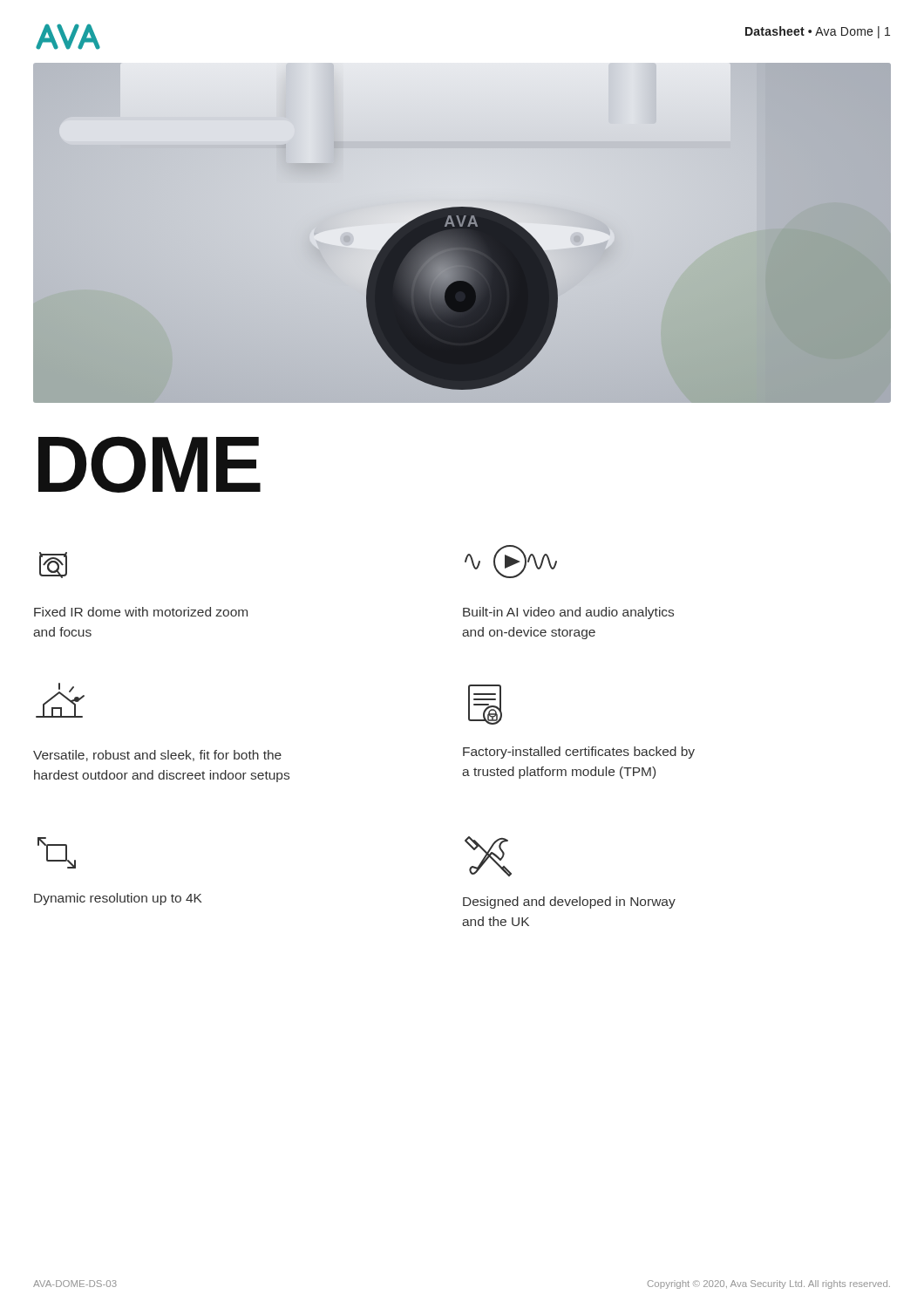Find "Dynamic resolution up to 4K" on this page
Screen dimensions: 1308x924
tap(118, 898)
